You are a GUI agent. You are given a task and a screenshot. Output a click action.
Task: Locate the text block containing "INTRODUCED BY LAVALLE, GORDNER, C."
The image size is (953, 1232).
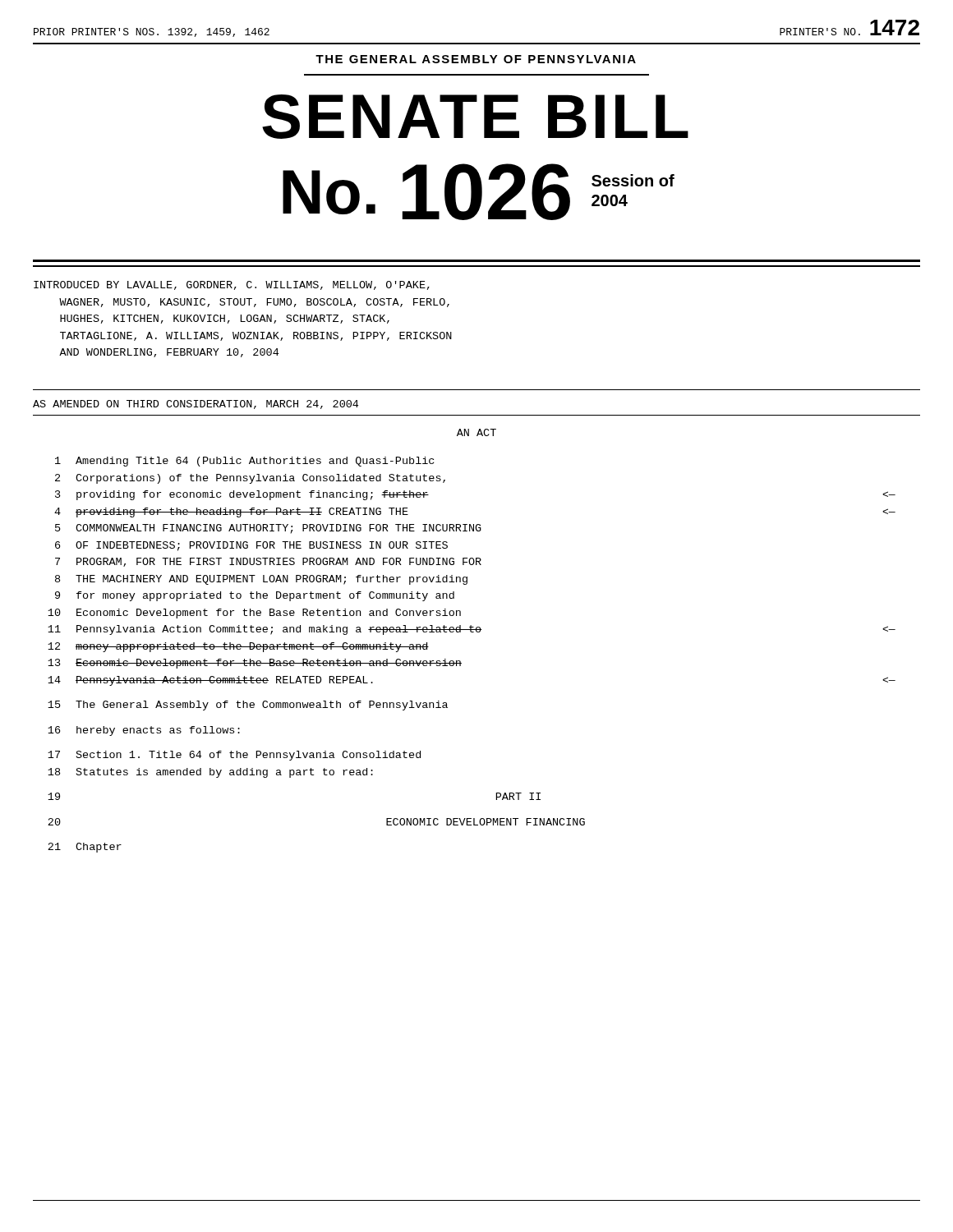click(243, 319)
